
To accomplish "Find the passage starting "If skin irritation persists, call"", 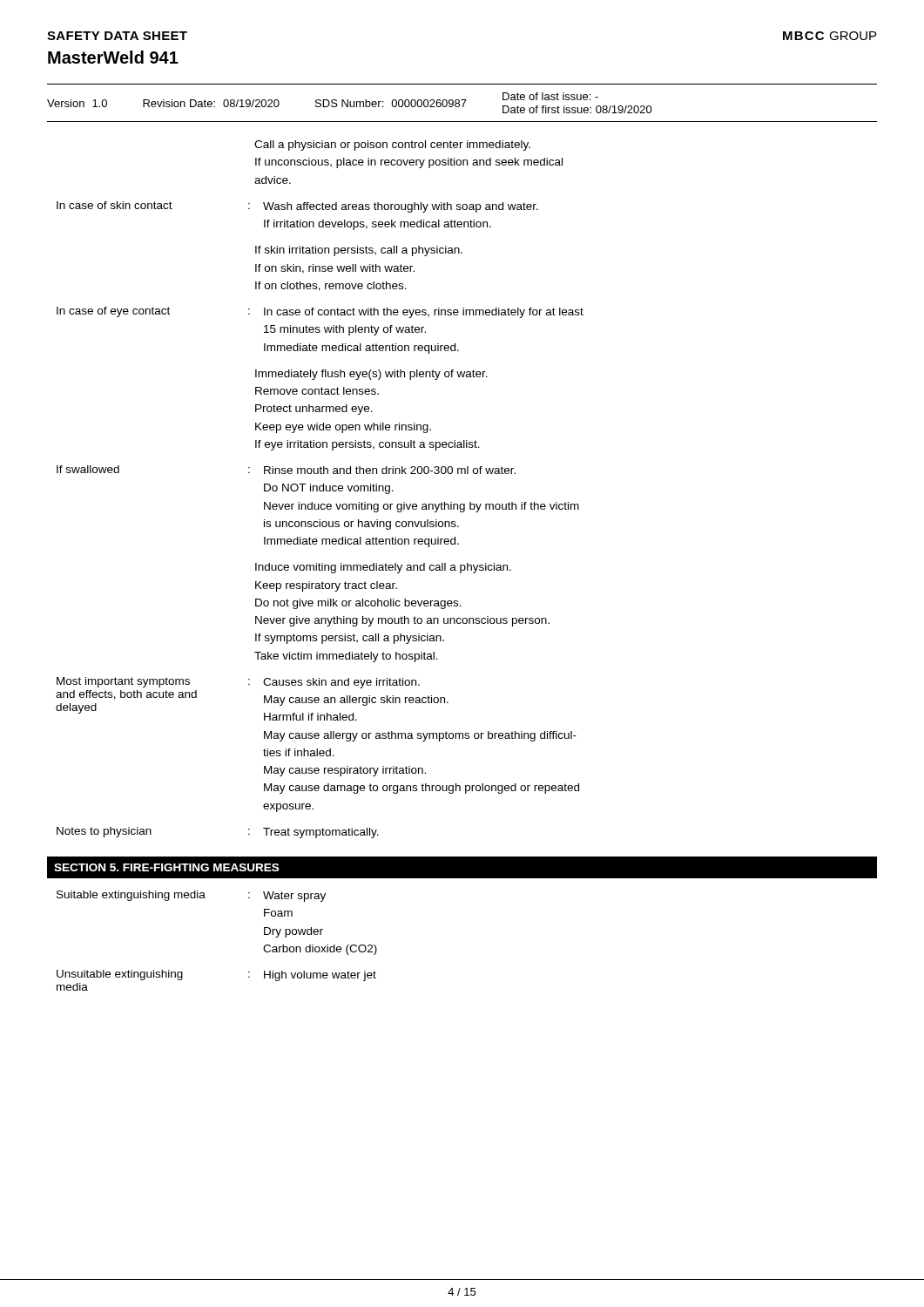I will click(359, 251).
